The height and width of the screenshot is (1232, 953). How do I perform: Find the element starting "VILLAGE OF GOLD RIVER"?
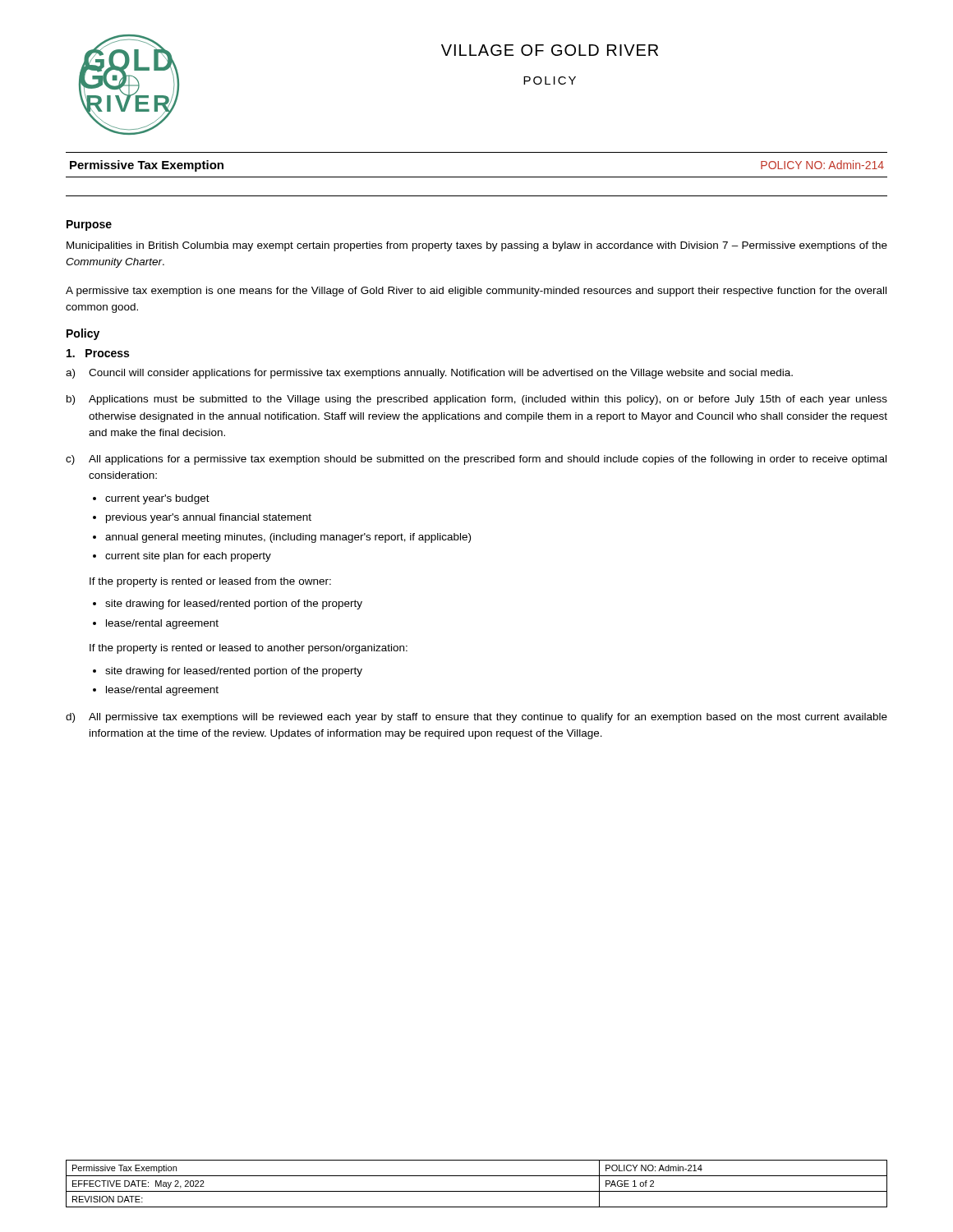(550, 50)
